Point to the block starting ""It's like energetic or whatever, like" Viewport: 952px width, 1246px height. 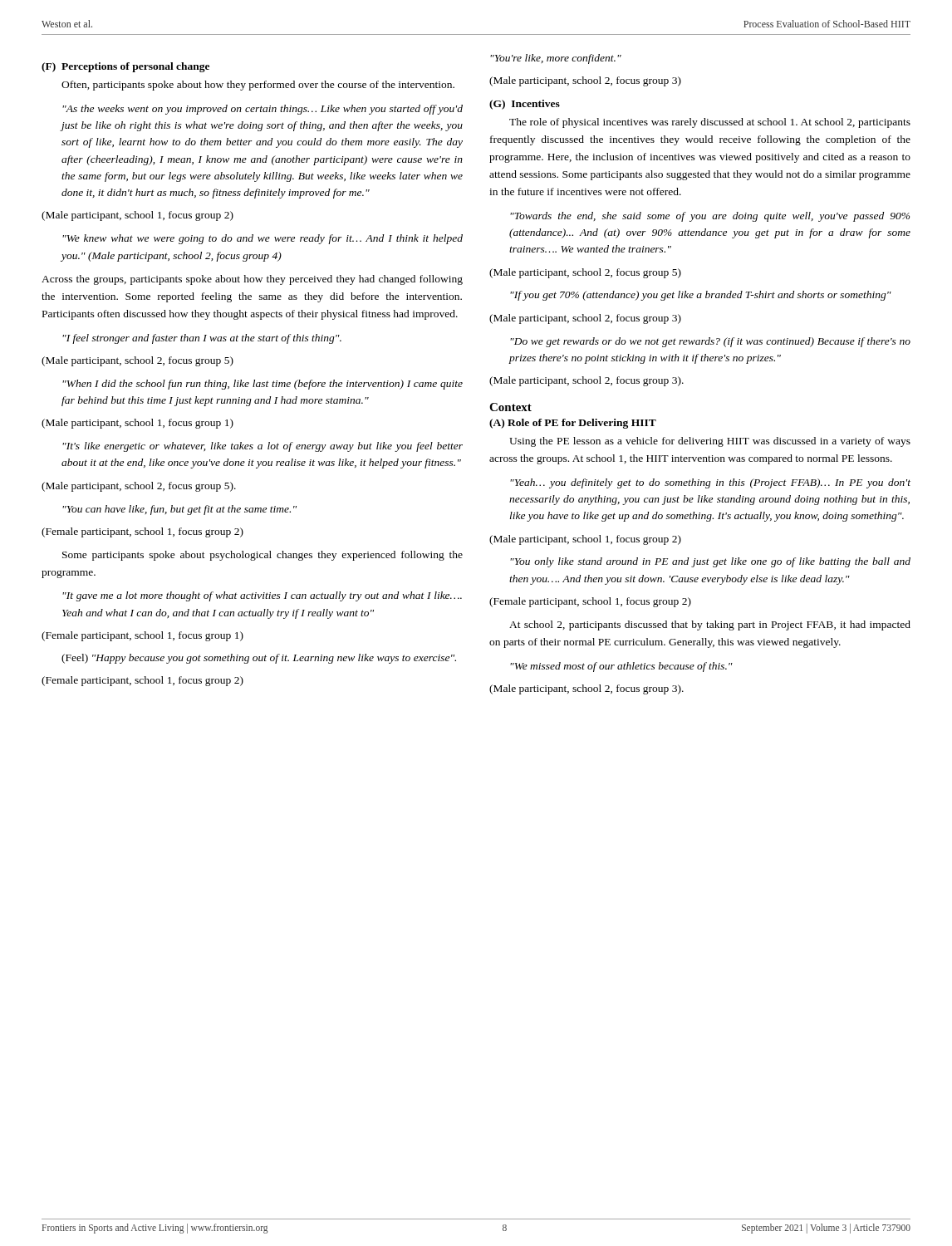tap(262, 454)
